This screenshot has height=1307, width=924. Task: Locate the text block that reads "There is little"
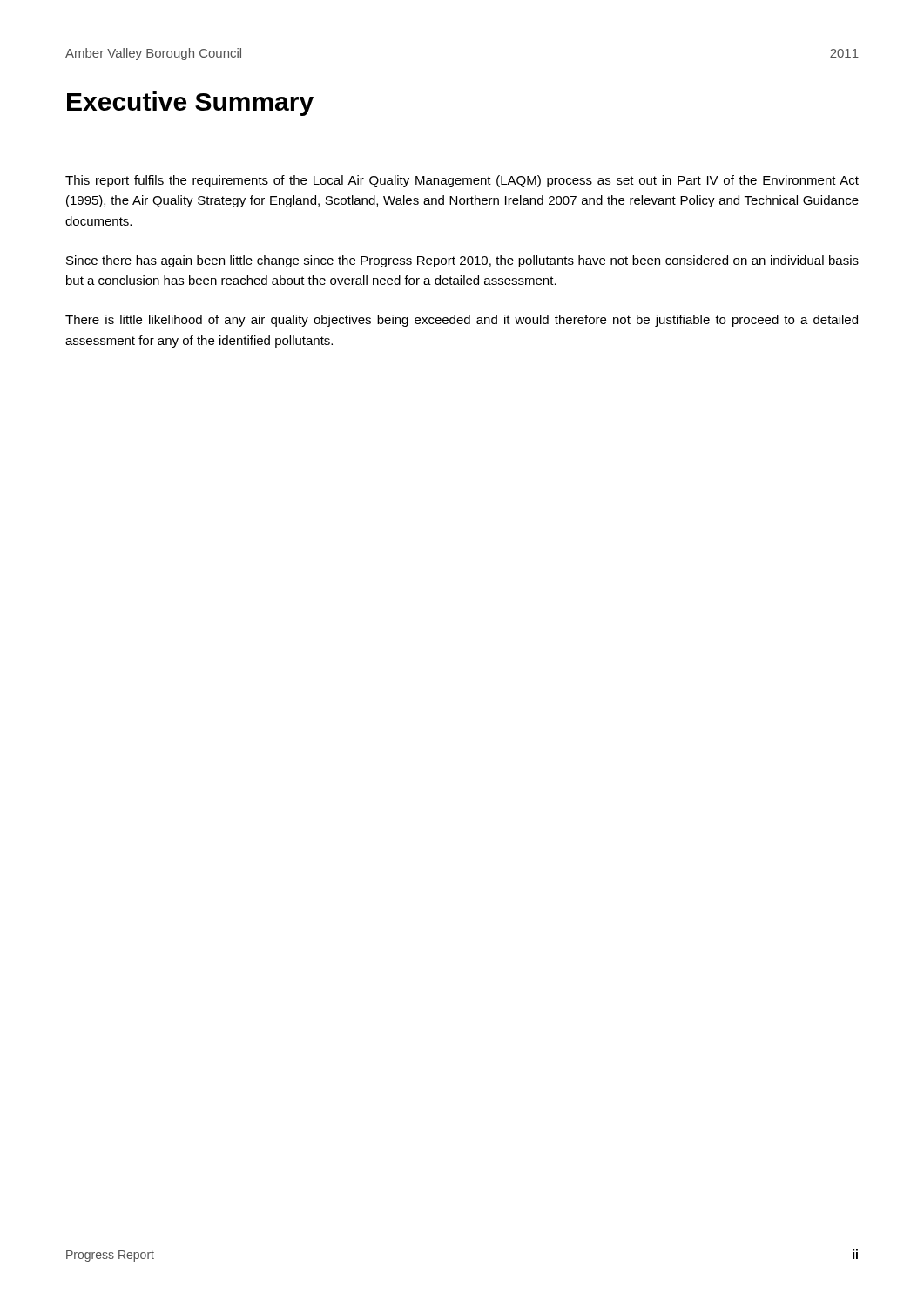pyautogui.click(x=462, y=330)
